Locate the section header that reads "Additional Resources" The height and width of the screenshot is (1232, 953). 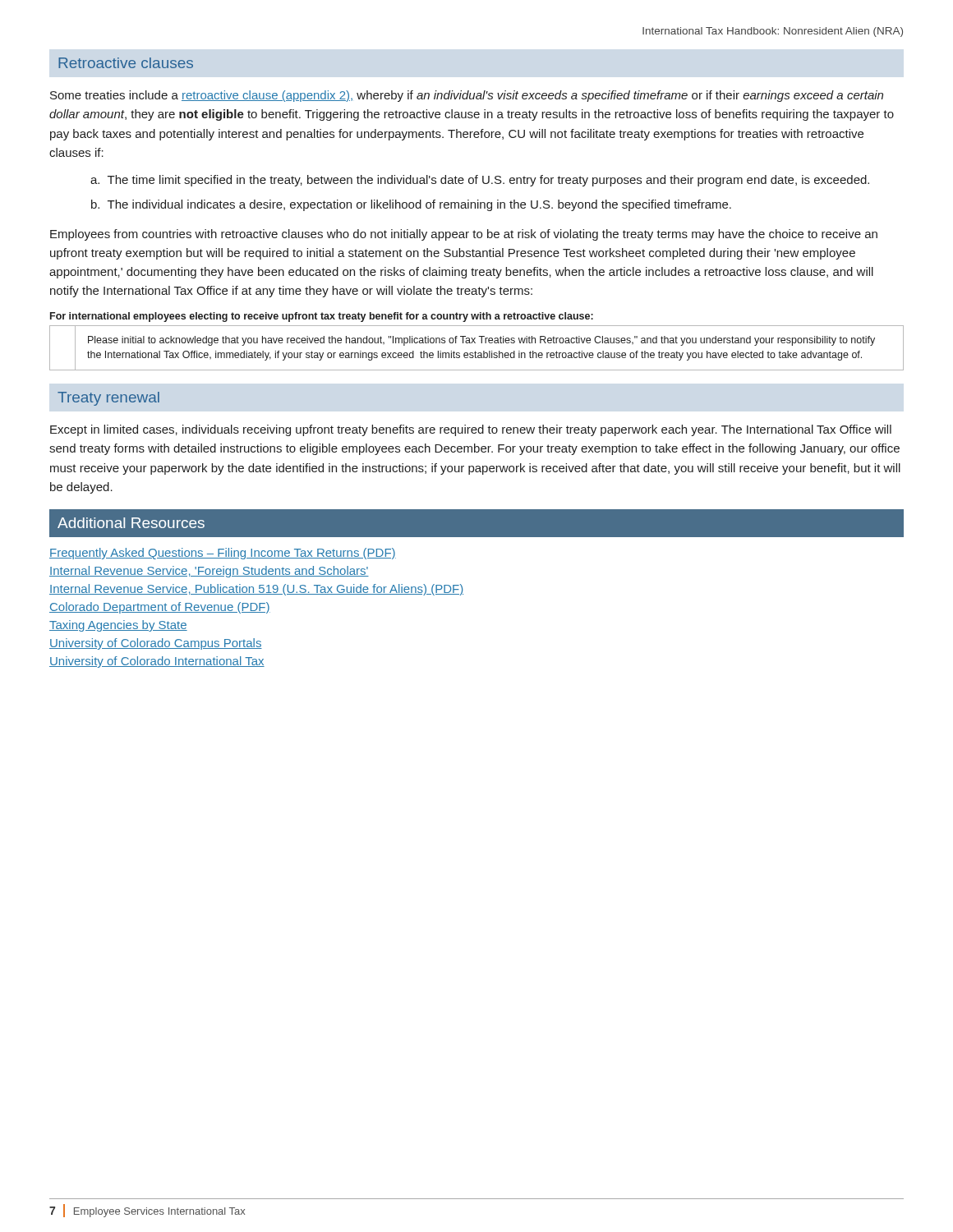pyautogui.click(x=131, y=523)
